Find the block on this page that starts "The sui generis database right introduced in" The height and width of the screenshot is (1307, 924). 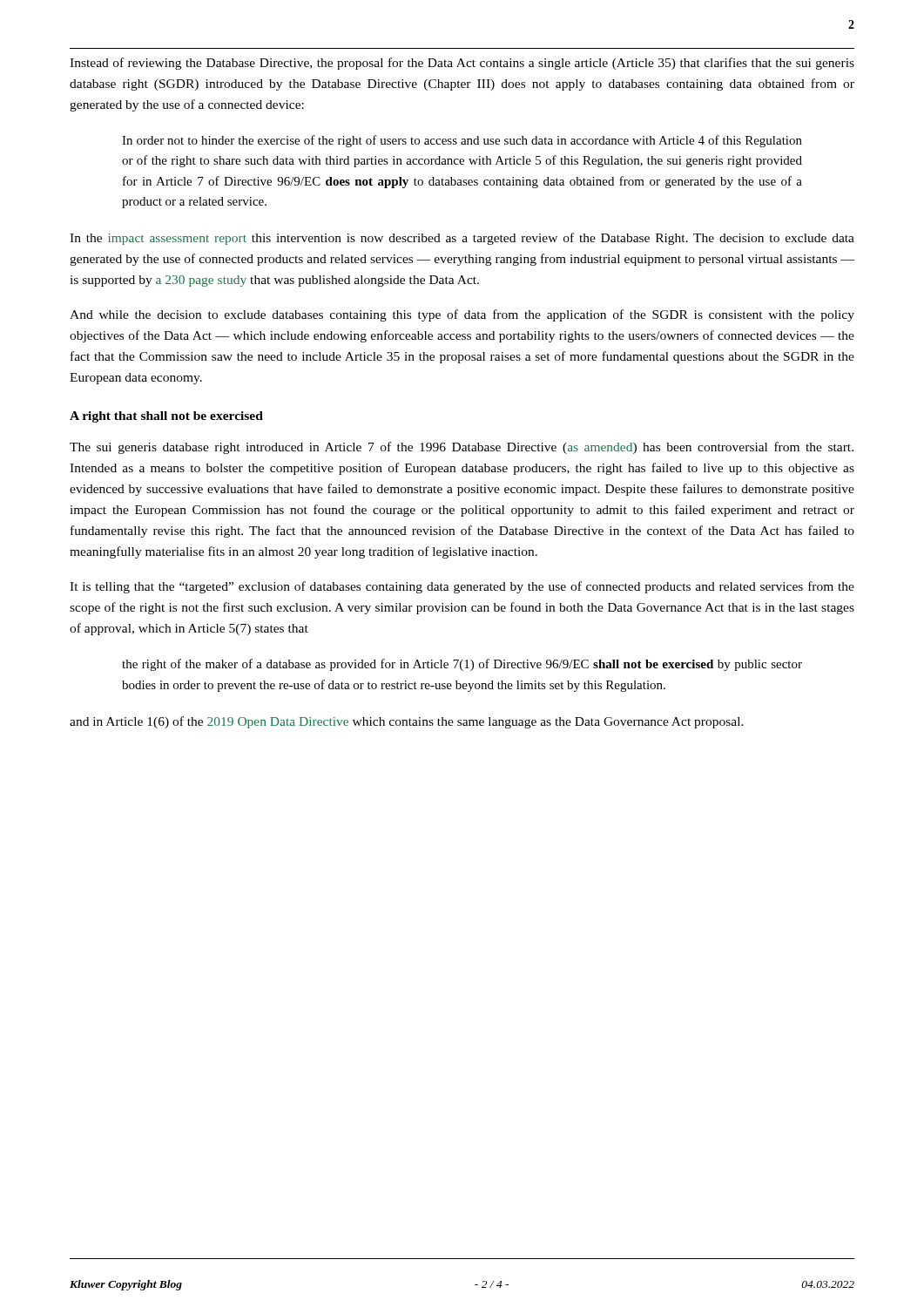coord(462,499)
